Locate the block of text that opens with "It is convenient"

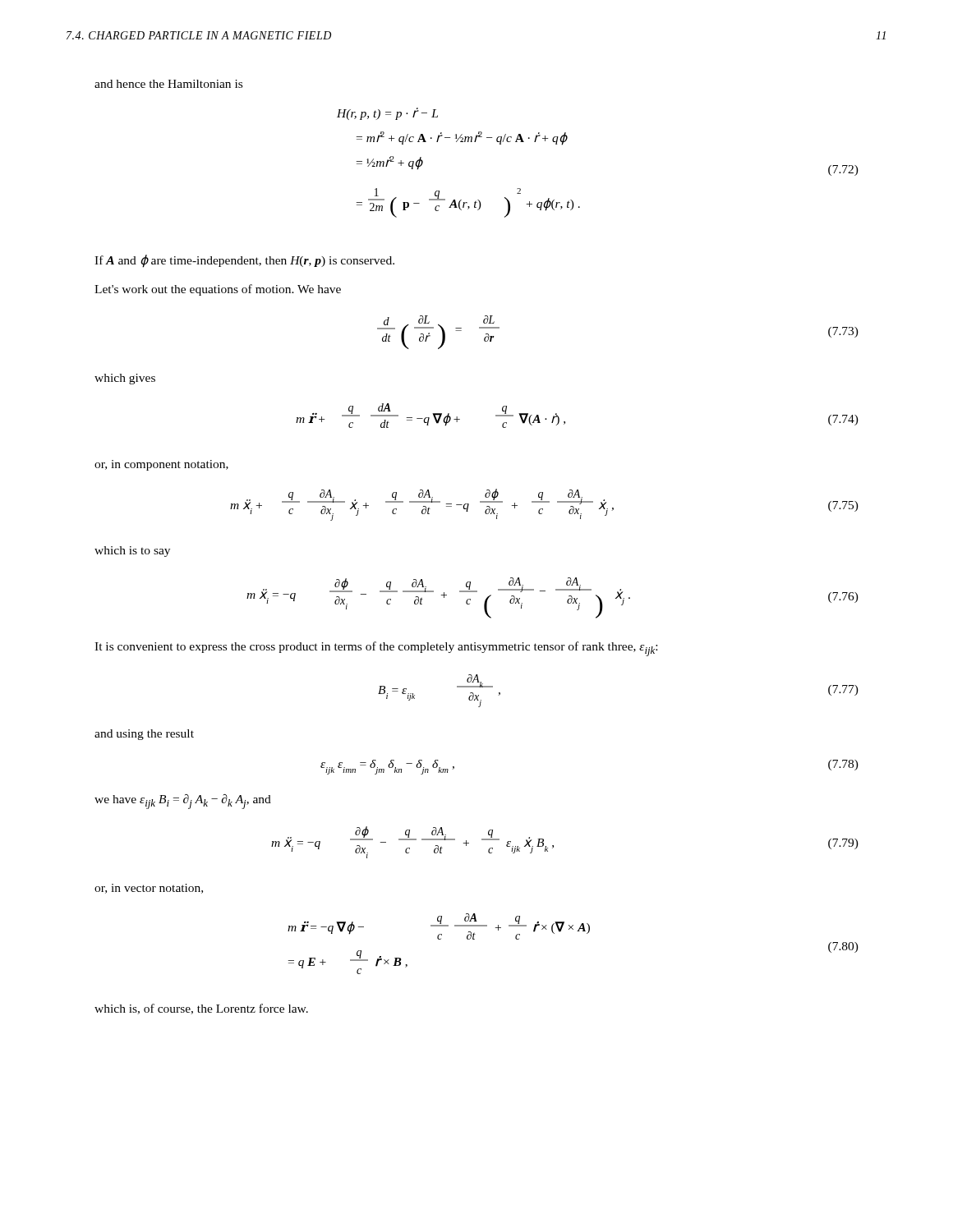pos(377,647)
